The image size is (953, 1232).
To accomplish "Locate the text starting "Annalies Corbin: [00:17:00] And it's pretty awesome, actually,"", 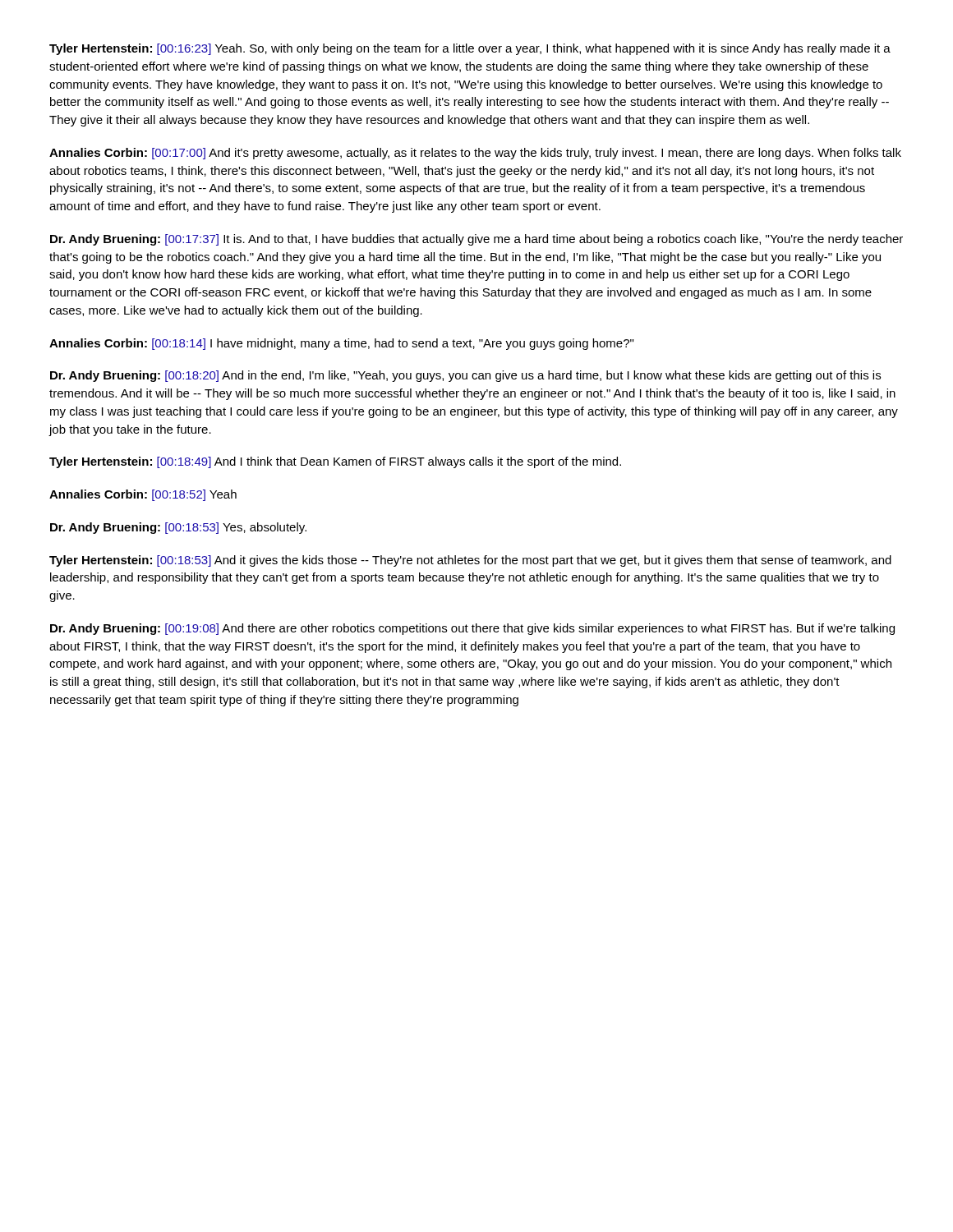I will (475, 179).
